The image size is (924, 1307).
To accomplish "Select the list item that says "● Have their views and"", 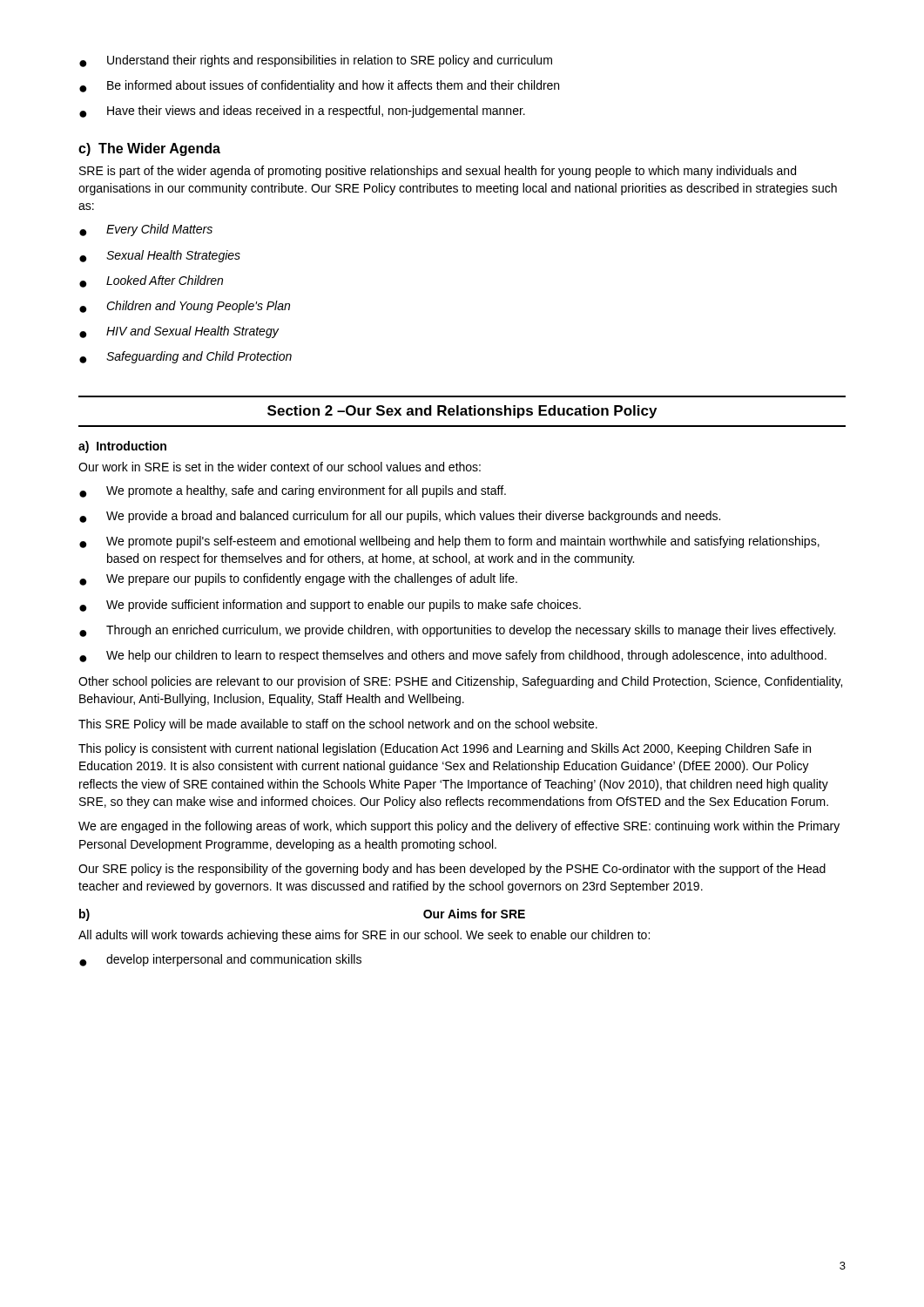I will (462, 114).
